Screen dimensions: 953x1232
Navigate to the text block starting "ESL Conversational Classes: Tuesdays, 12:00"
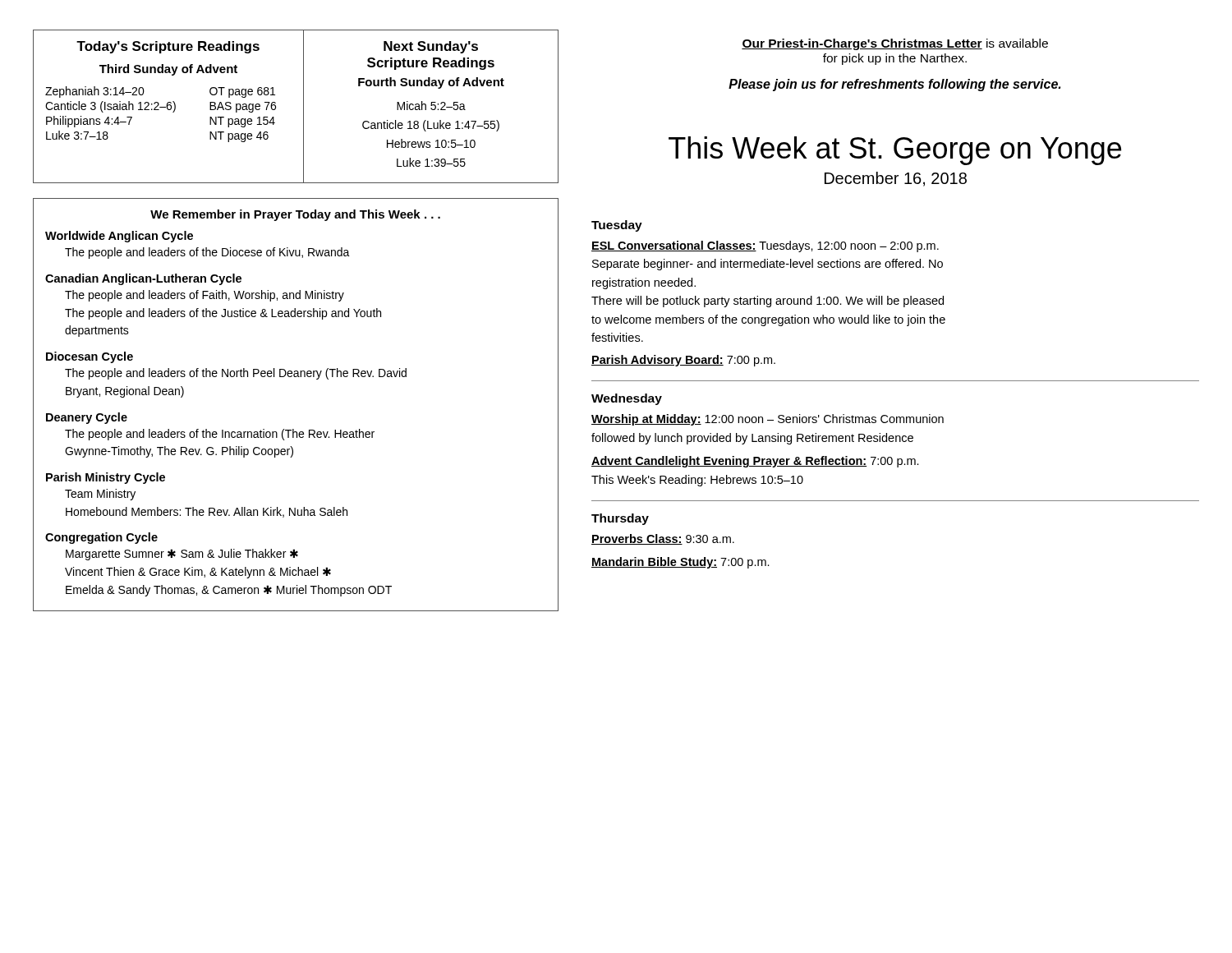[x=768, y=292]
